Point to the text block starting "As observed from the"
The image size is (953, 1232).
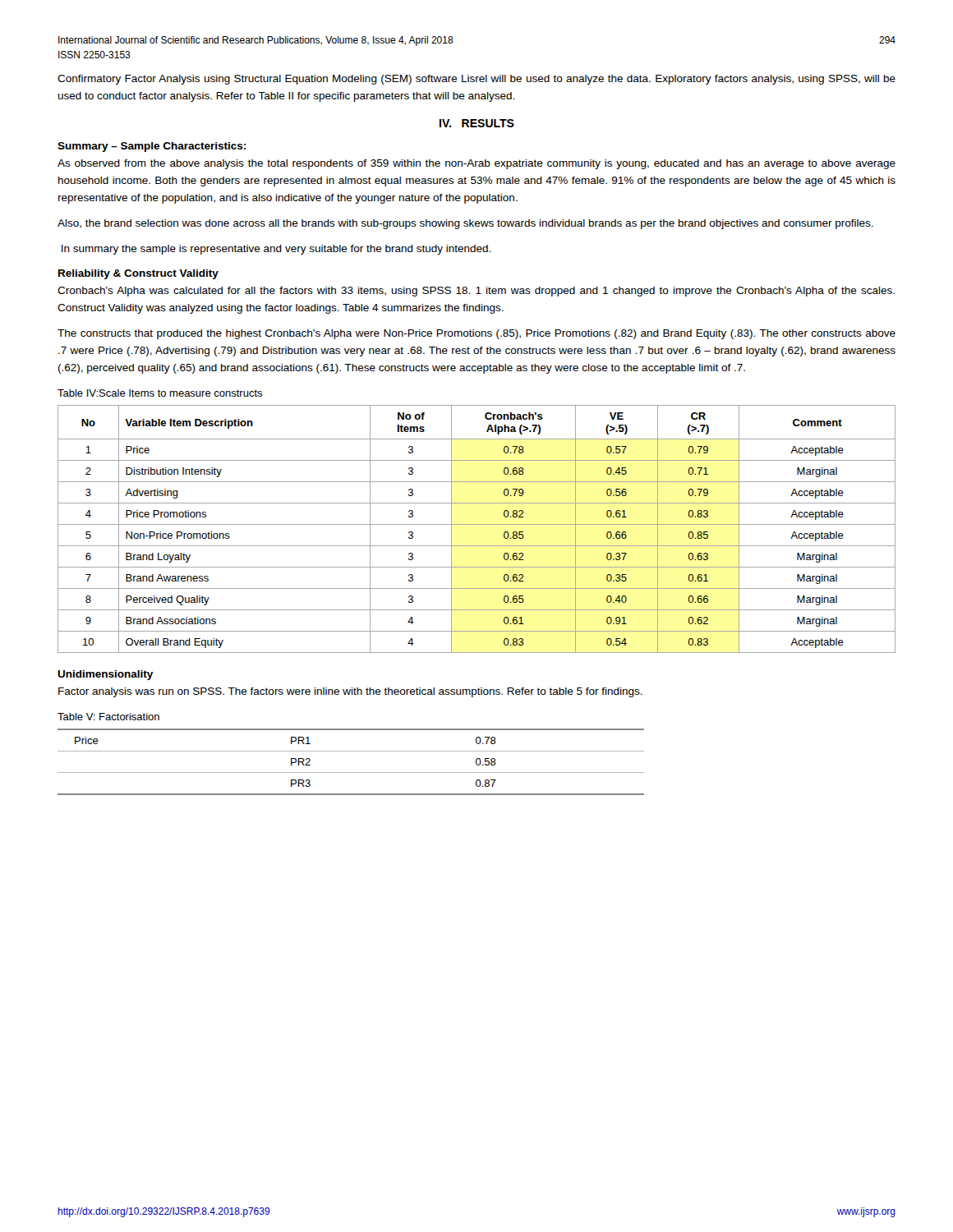tap(476, 181)
